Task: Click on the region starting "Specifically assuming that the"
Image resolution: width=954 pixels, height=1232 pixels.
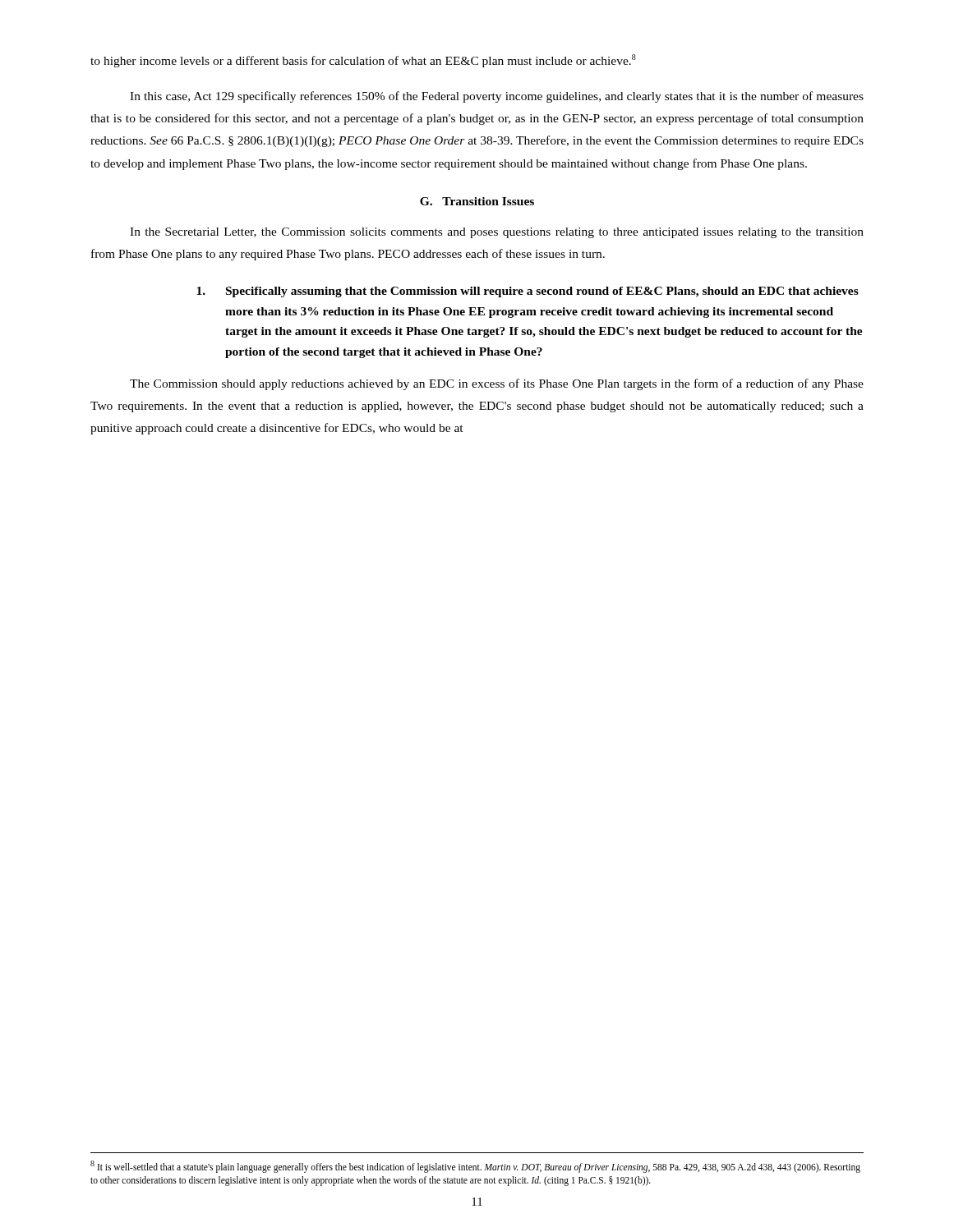Action: 502,321
